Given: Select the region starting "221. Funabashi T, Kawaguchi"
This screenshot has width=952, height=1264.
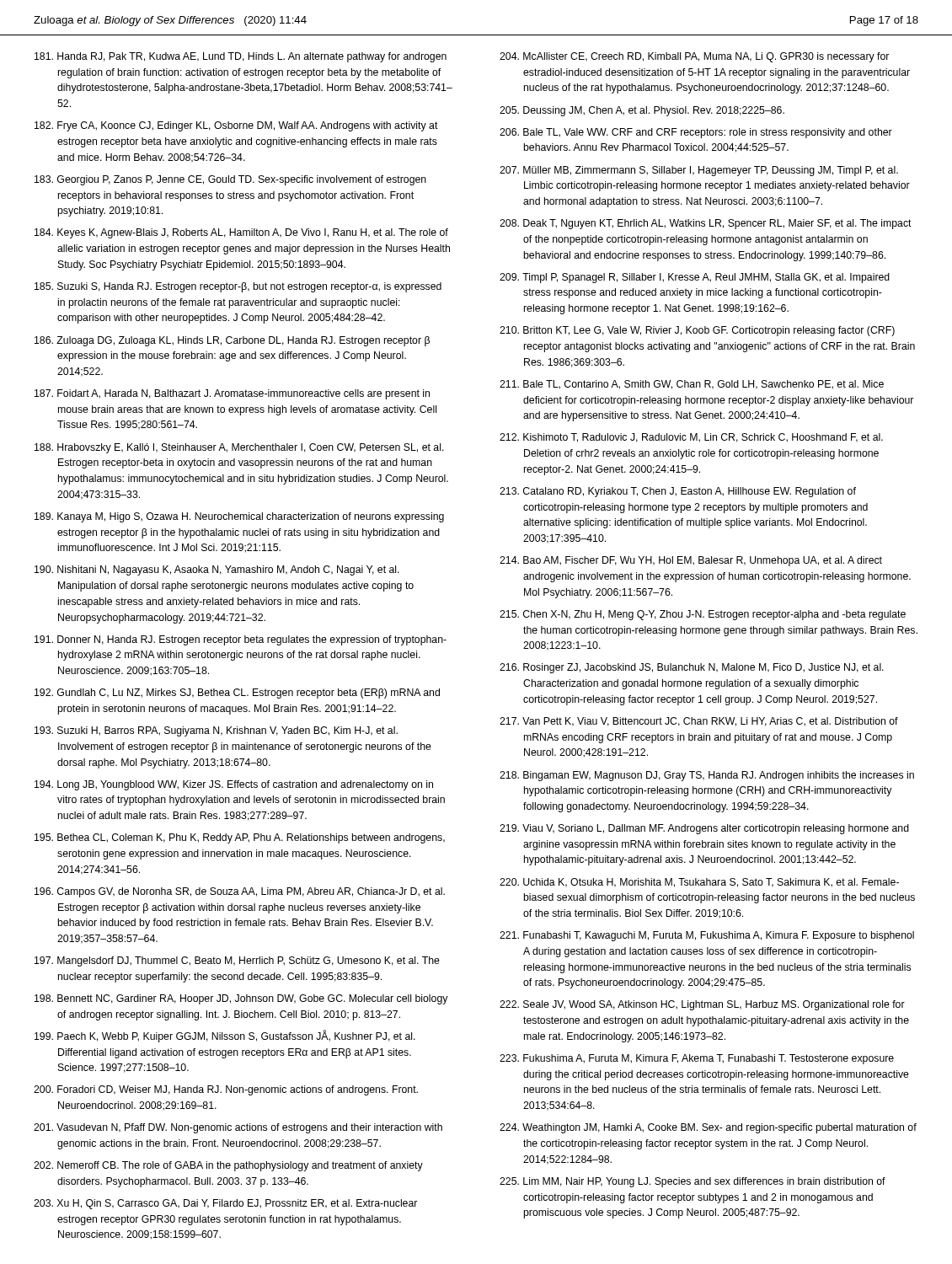Looking at the screenshot, I should pyautogui.click(x=707, y=959).
